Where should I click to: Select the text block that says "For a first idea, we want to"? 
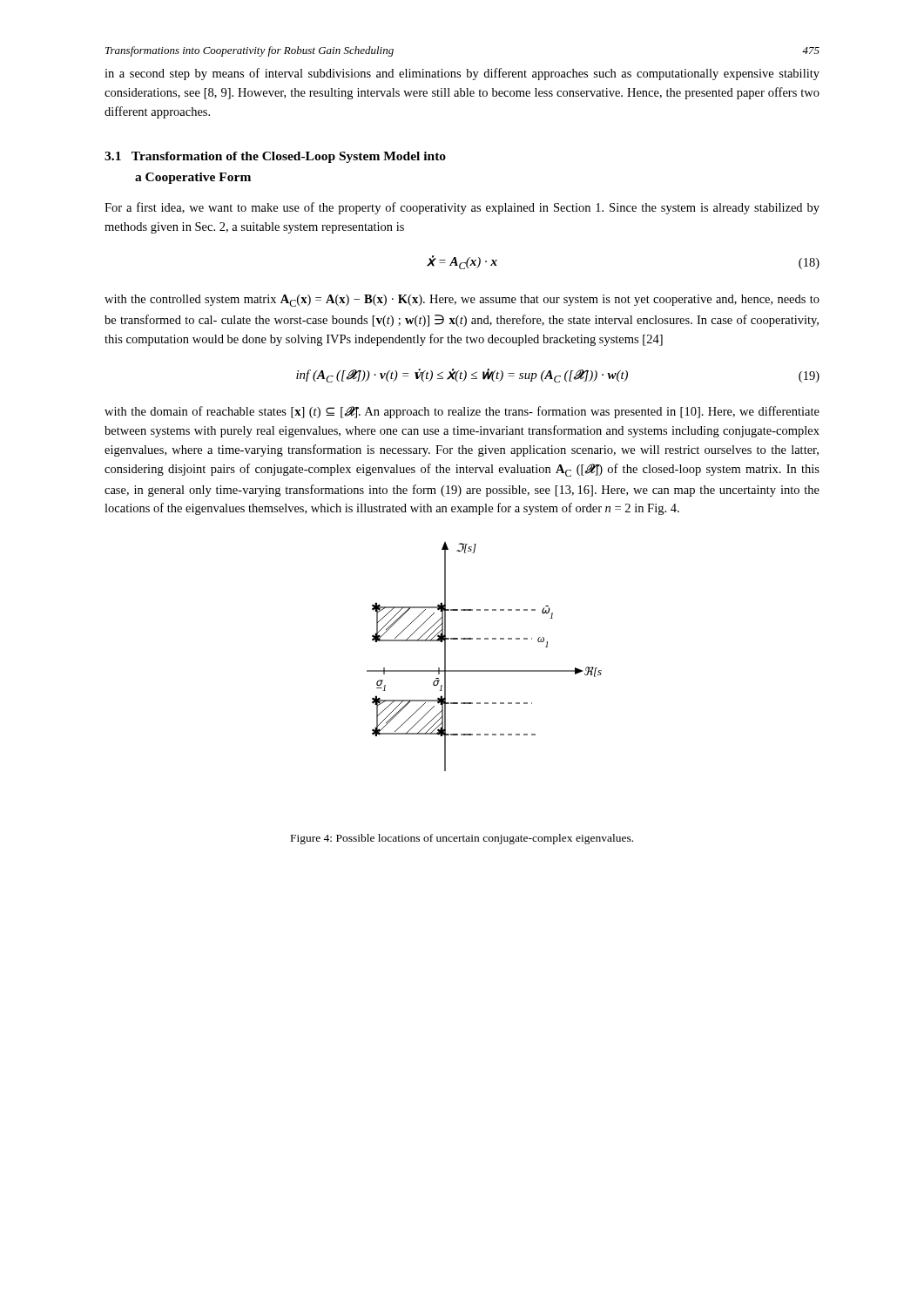pyautogui.click(x=462, y=217)
